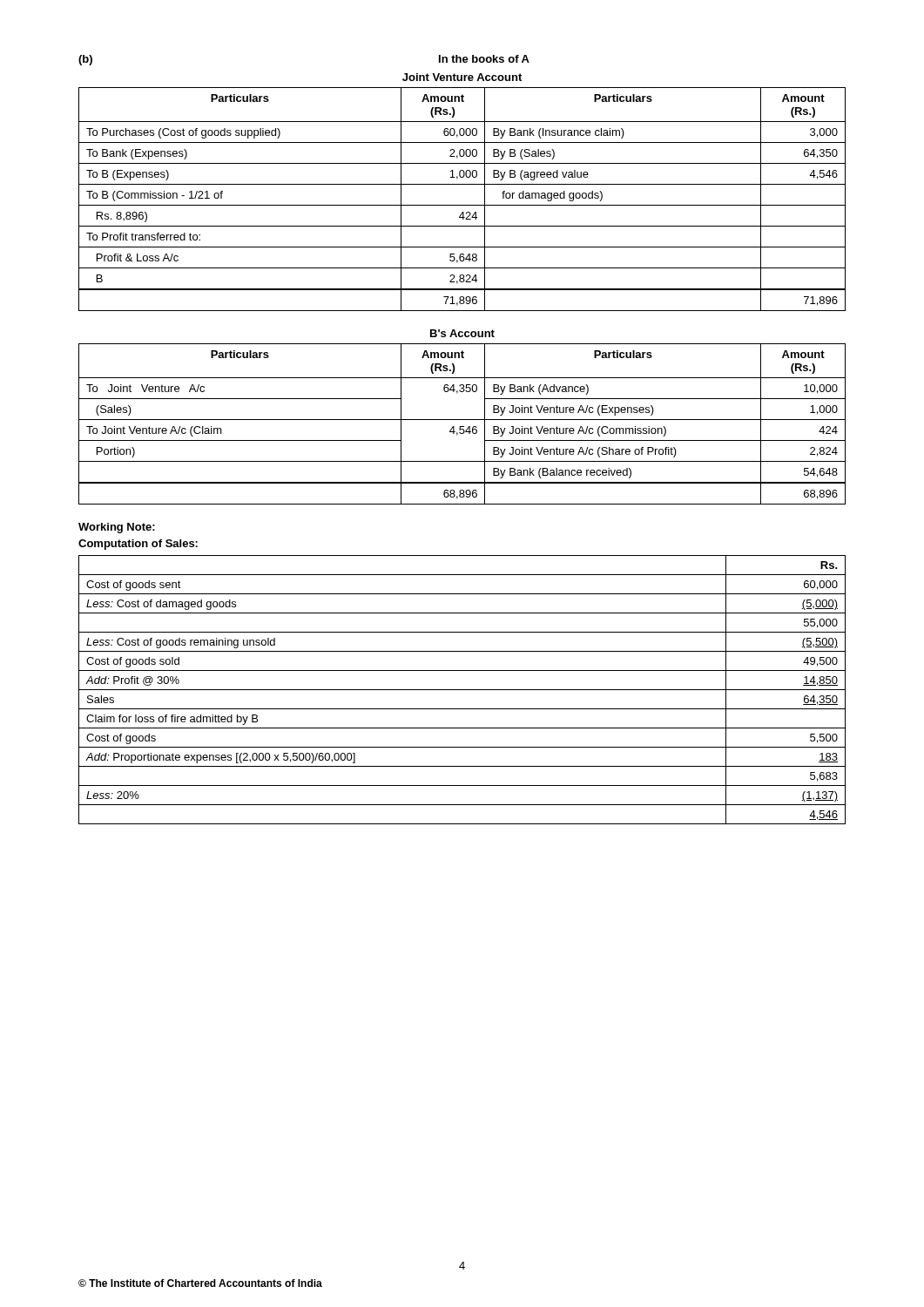
Task: Locate the text "B's Account"
Action: click(x=462, y=333)
